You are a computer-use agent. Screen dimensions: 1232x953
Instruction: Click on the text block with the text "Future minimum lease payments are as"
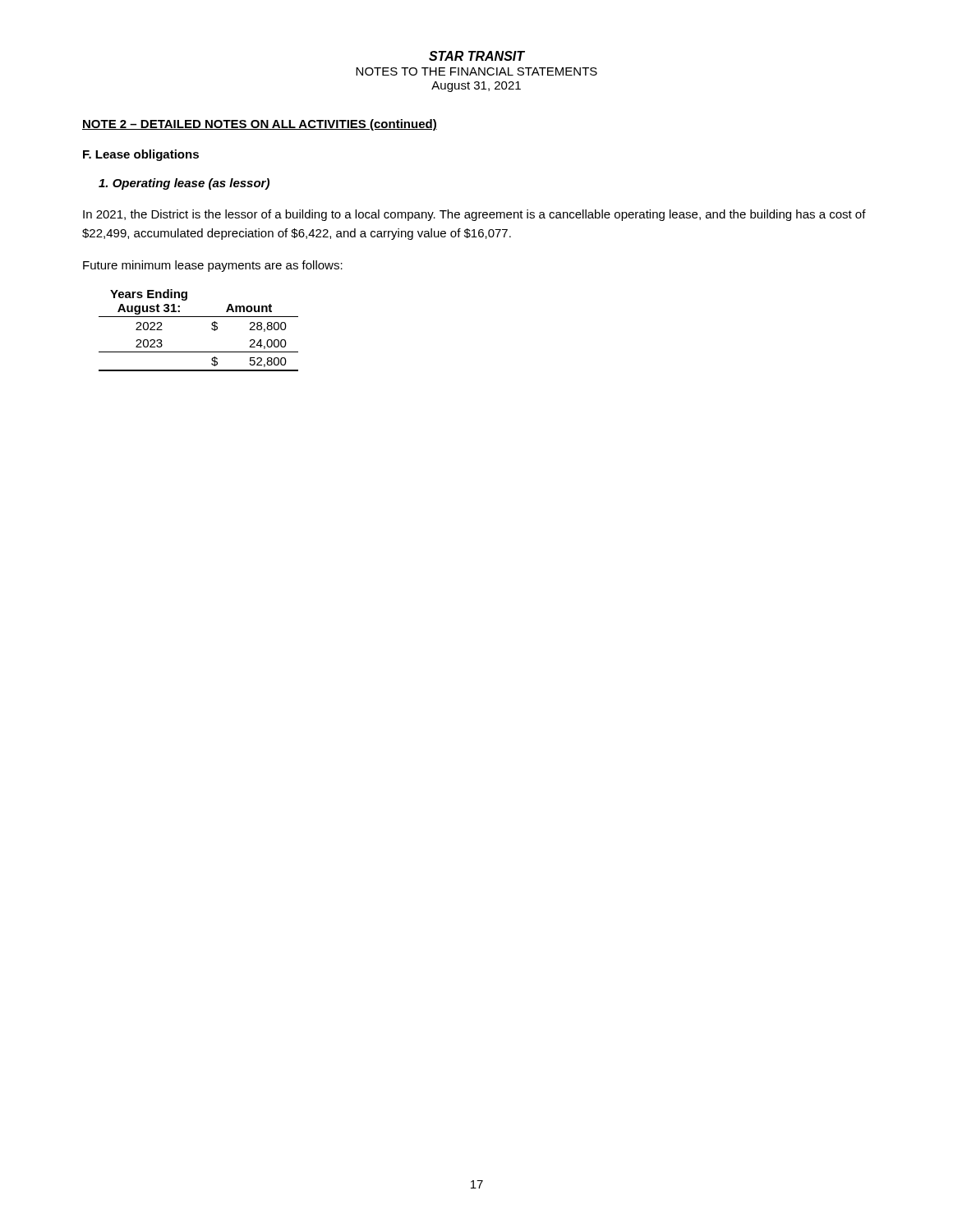point(213,264)
